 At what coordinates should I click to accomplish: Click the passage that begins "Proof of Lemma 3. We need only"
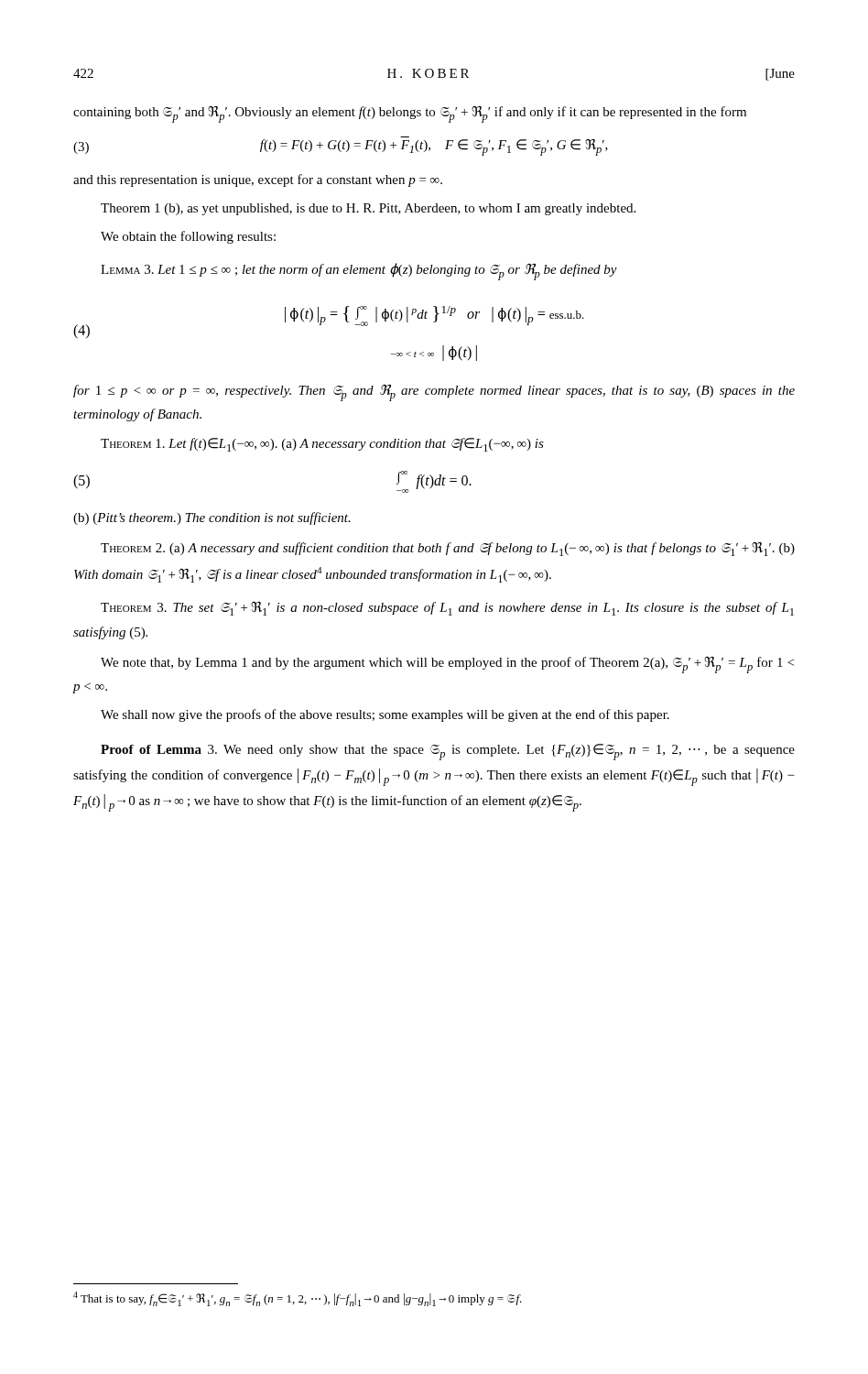point(434,777)
